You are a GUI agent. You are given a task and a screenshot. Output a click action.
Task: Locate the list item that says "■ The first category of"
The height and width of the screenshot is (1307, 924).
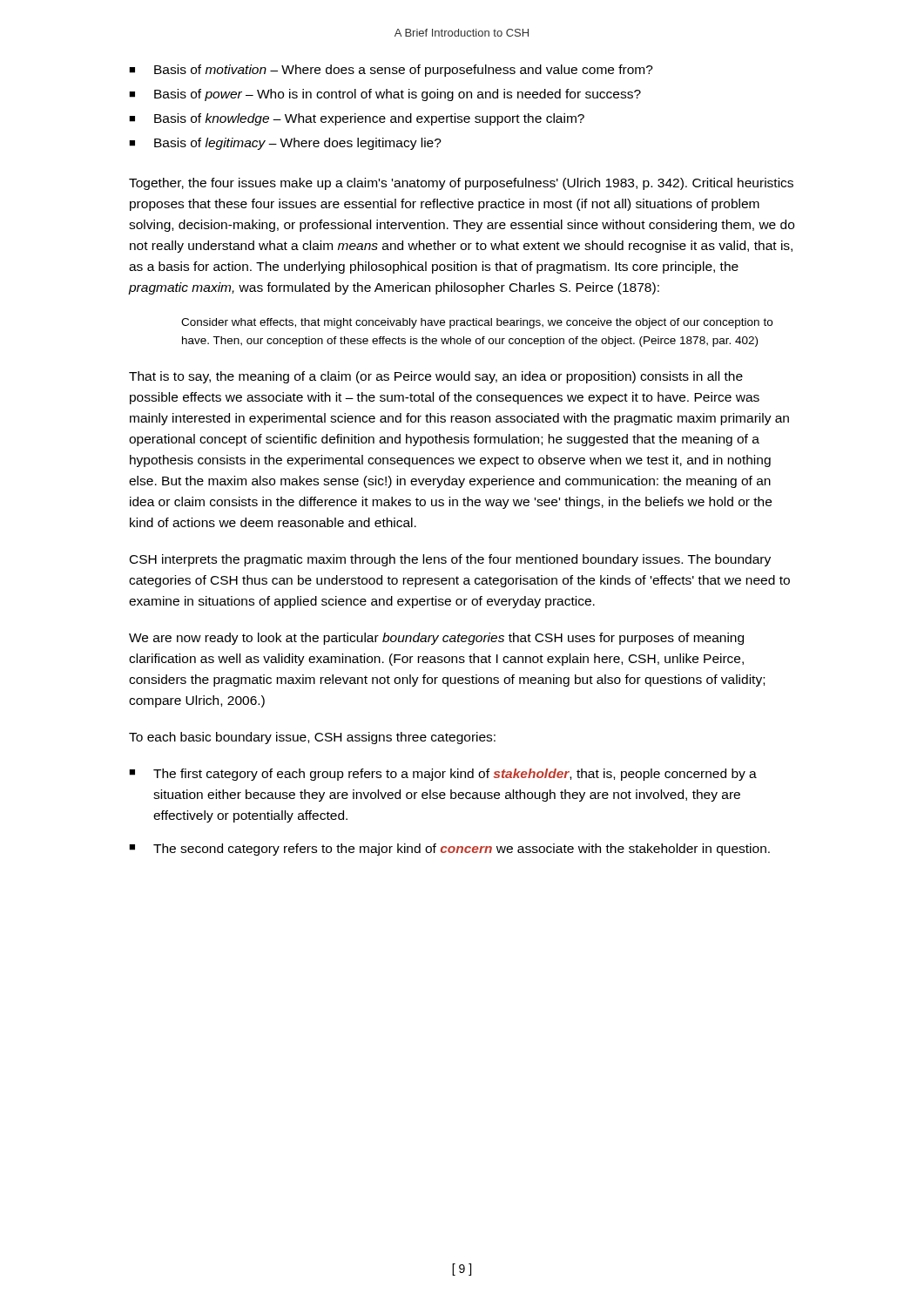tap(462, 795)
